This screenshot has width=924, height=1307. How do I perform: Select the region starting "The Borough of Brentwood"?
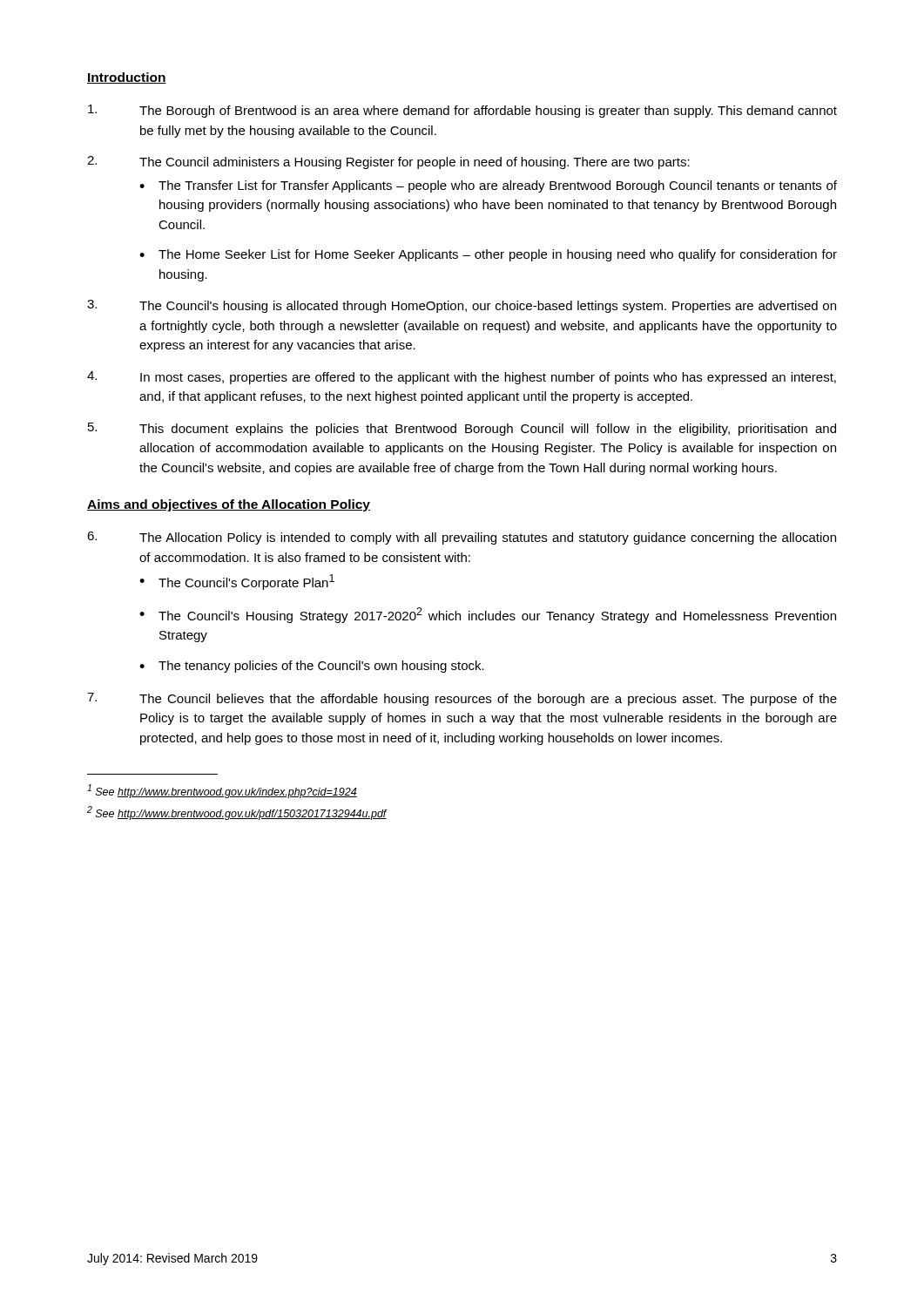(462, 121)
